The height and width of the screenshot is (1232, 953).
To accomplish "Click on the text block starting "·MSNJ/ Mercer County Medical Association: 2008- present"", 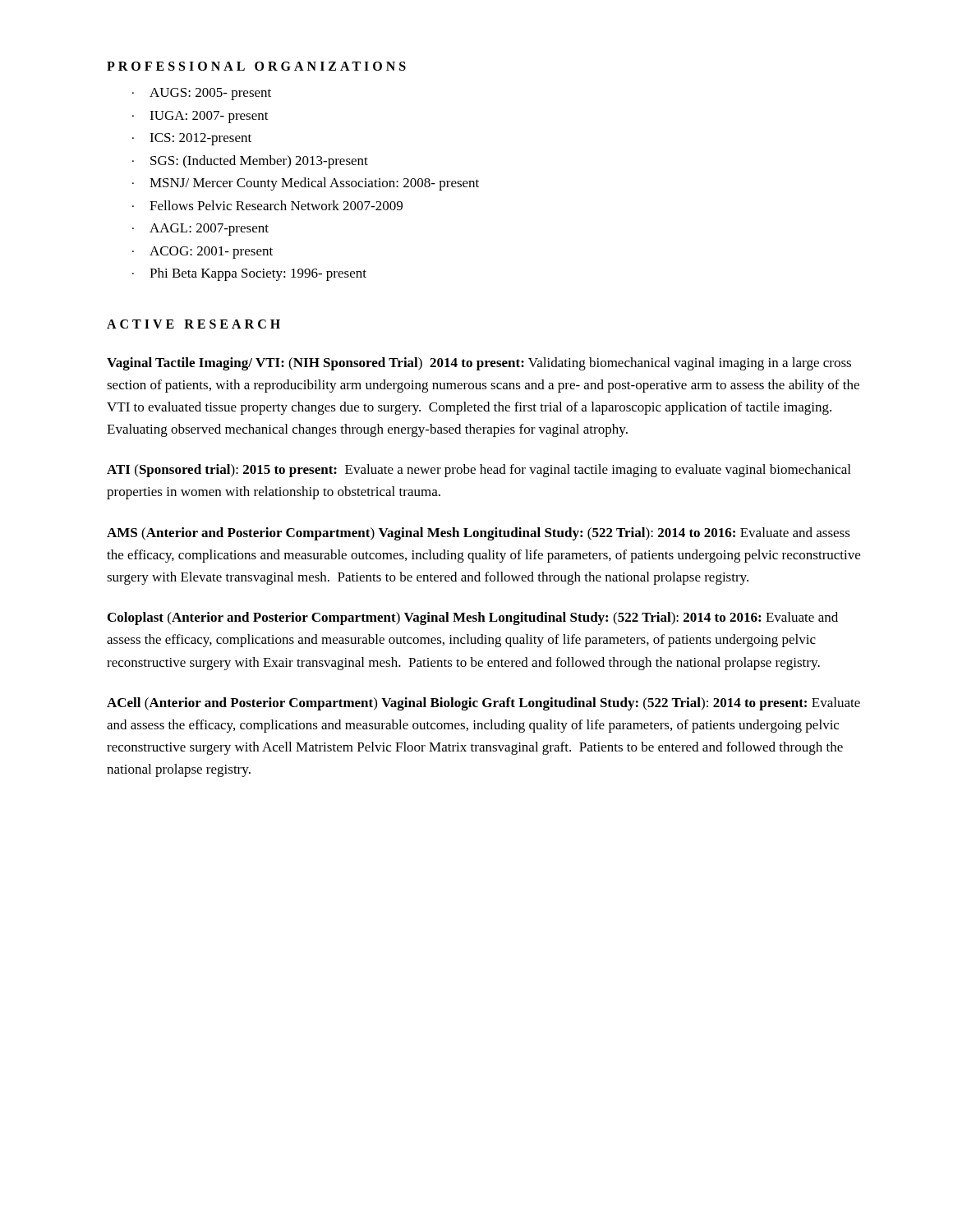I will coord(305,183).
